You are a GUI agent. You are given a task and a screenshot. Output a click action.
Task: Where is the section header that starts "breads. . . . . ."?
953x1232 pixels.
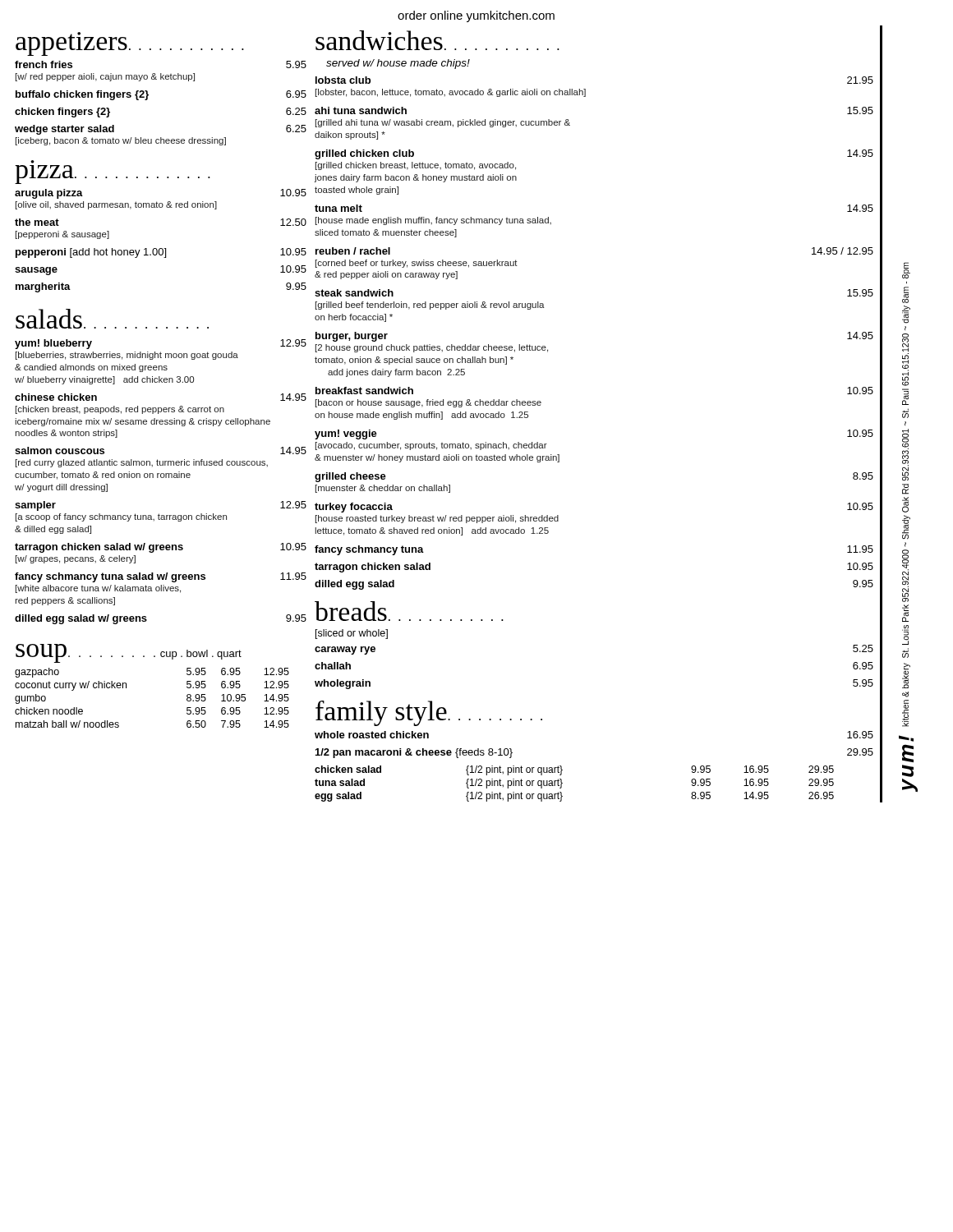(410, 611)
